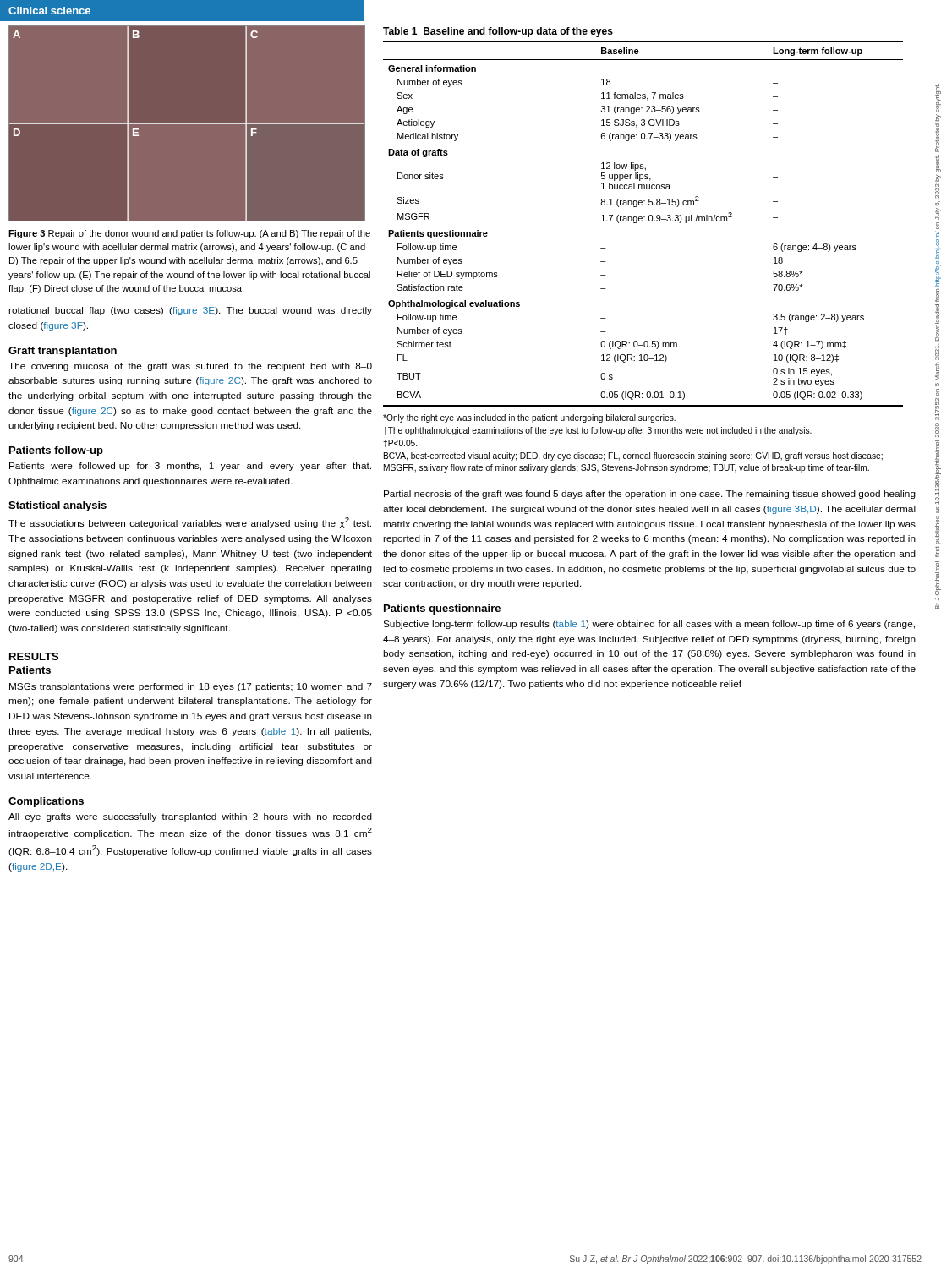
Task: Locate the caption that opens with "Figure 3 Repair of the donor wound"
Action: [190, 261]
